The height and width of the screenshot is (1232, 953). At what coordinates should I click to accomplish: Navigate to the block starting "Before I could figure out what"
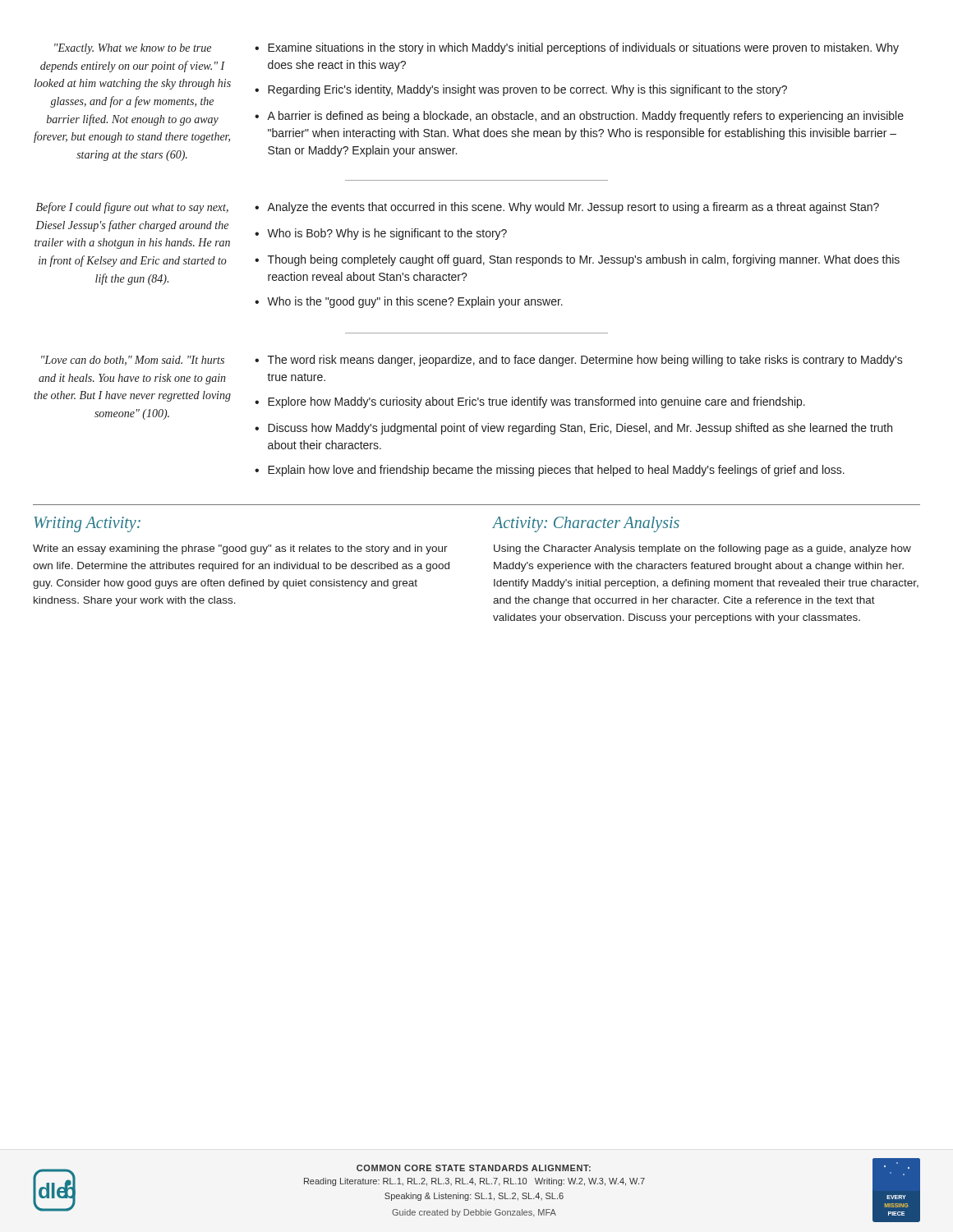coord(132,243)
